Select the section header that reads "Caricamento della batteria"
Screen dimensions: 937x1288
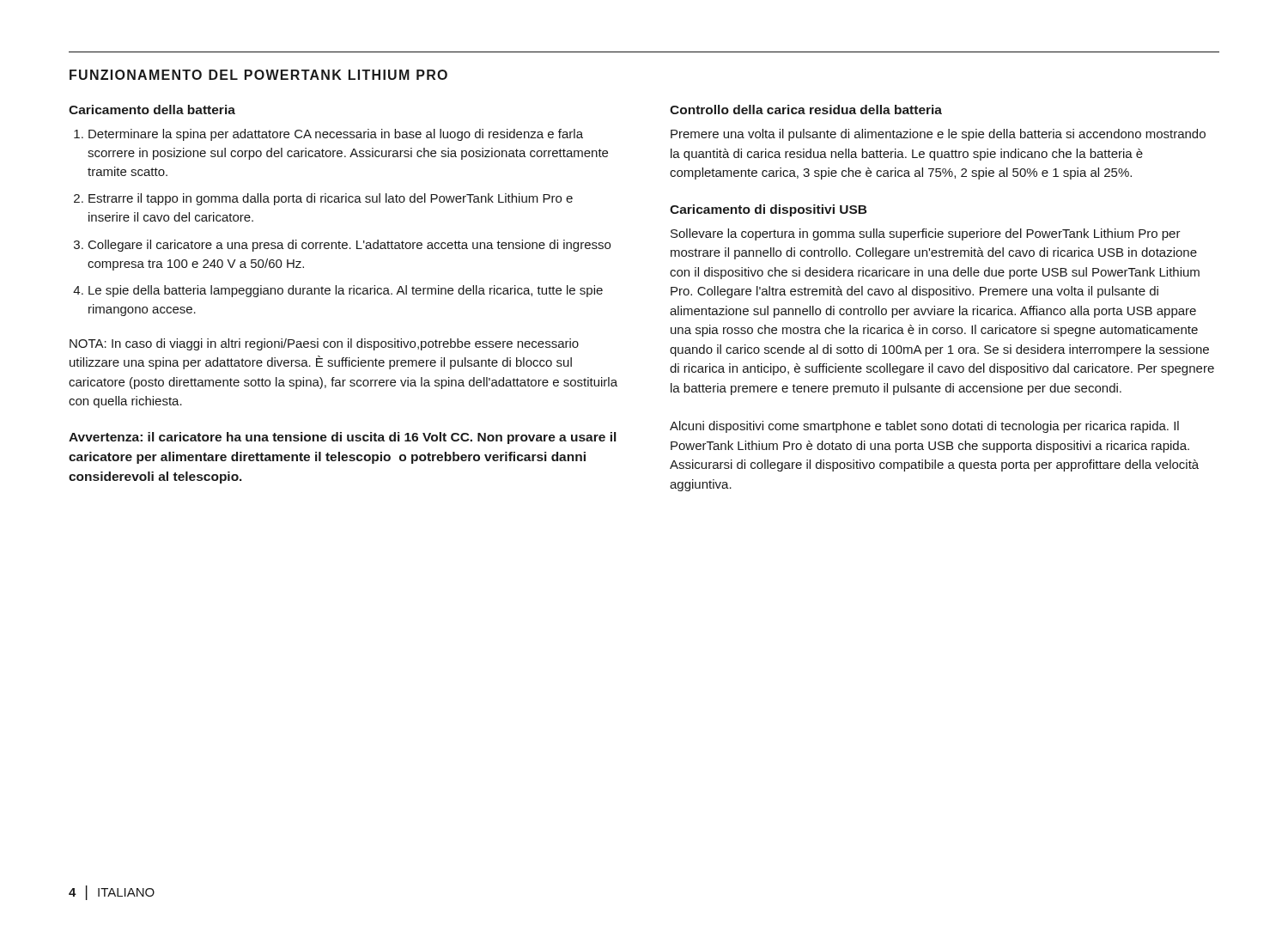click(152, 110)
